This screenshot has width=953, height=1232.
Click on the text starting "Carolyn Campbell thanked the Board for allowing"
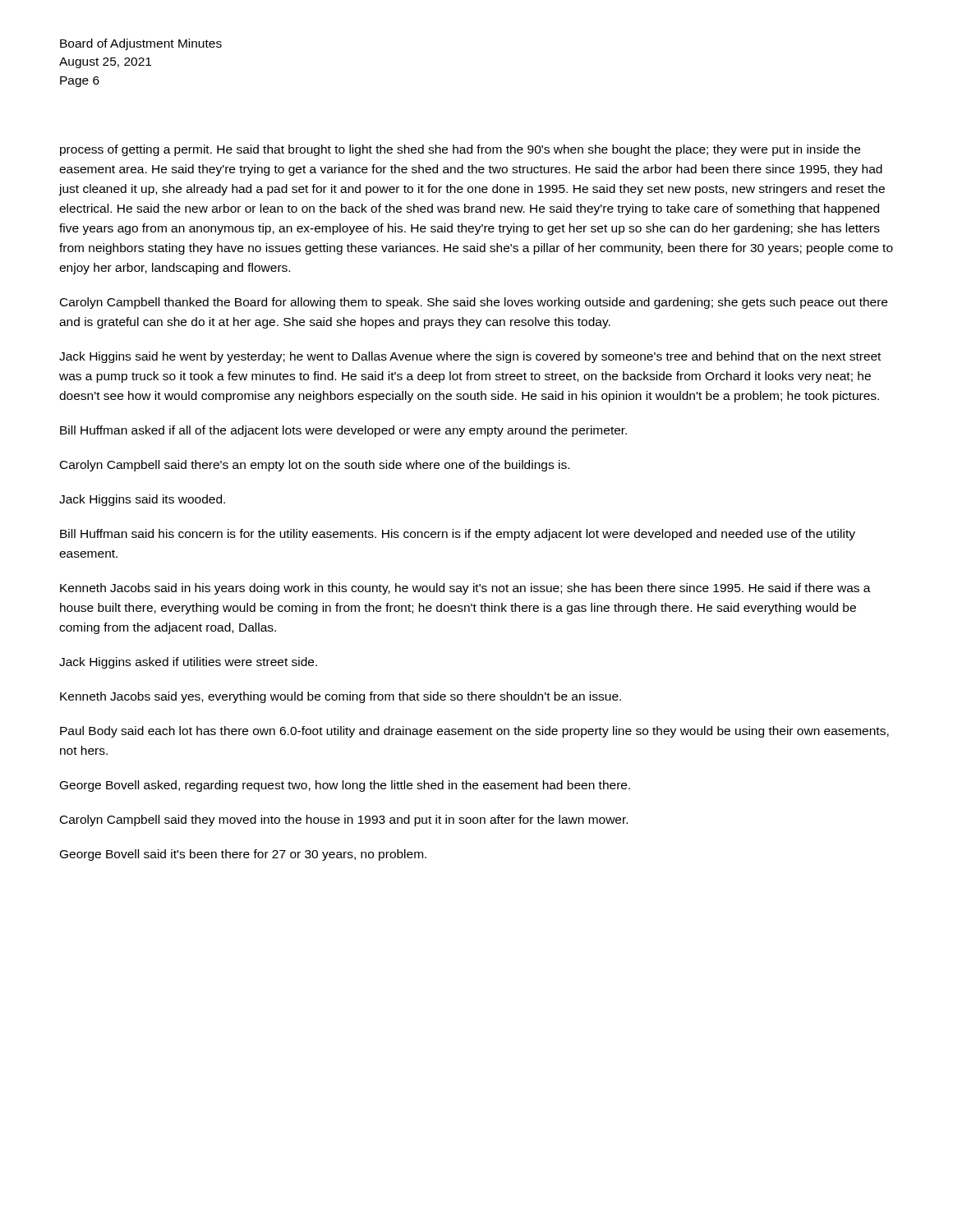point(476,312)
